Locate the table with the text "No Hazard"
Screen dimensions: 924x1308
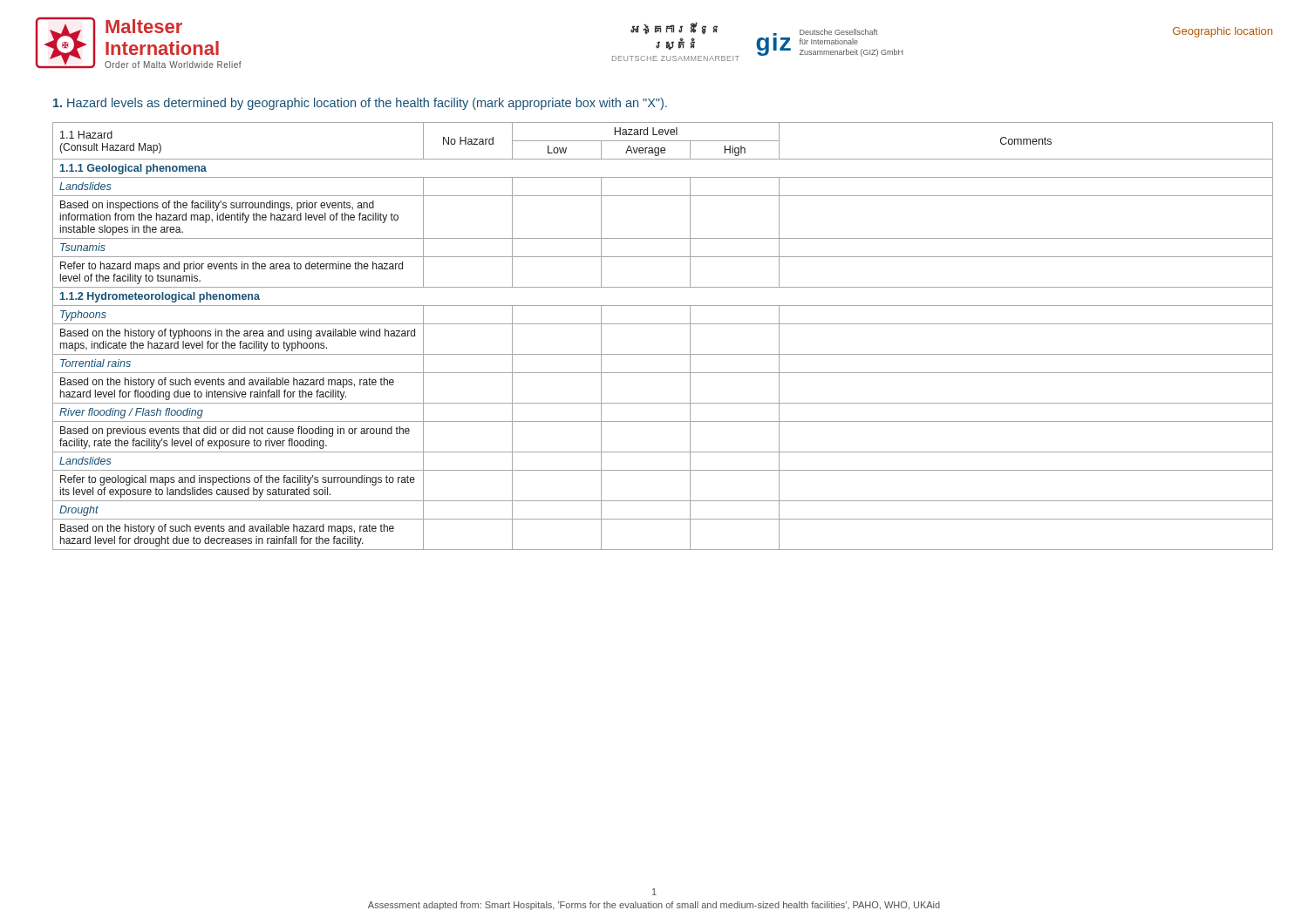tap(663, 336)
